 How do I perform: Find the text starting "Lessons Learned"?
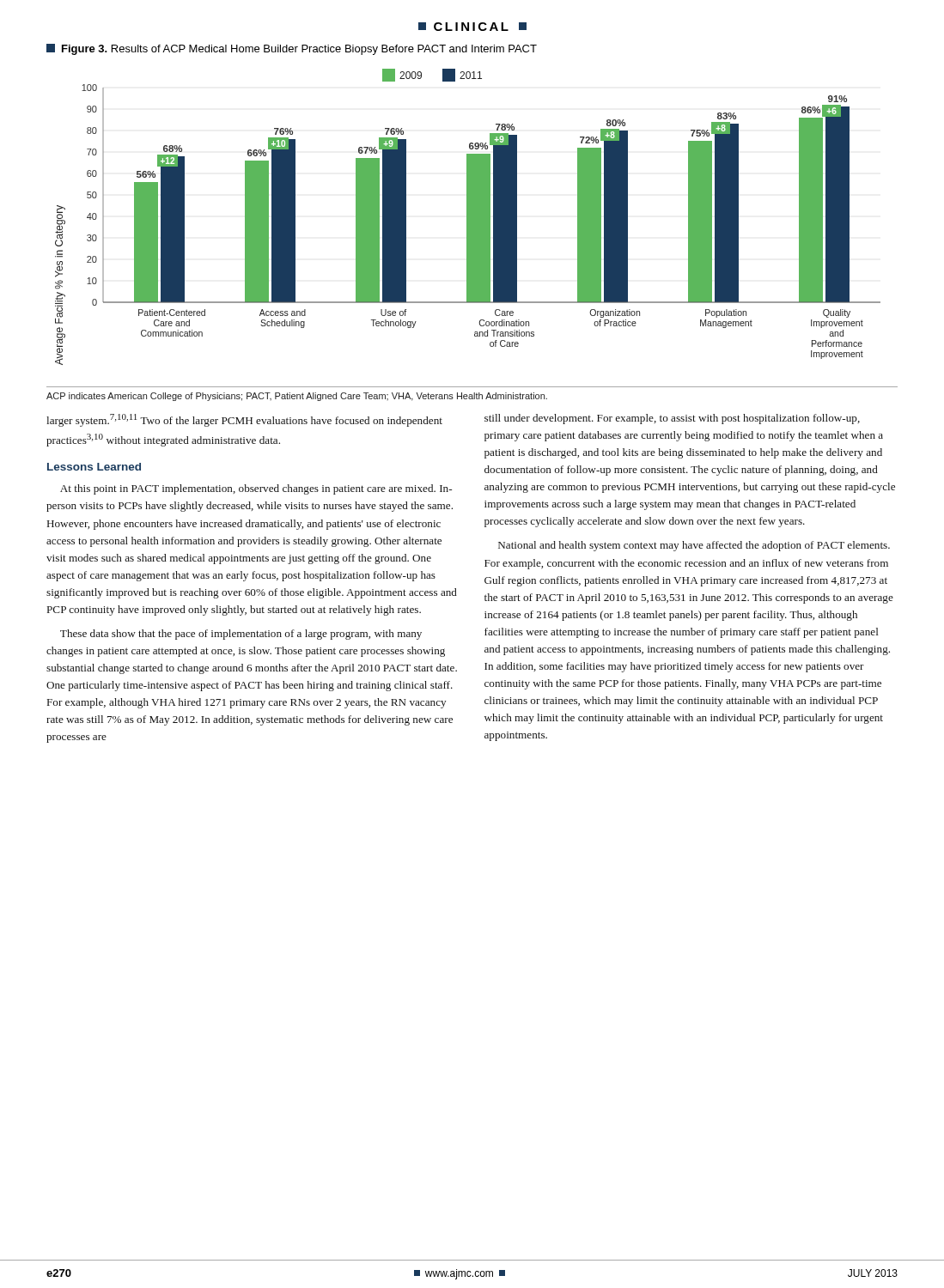click(94, 467)
